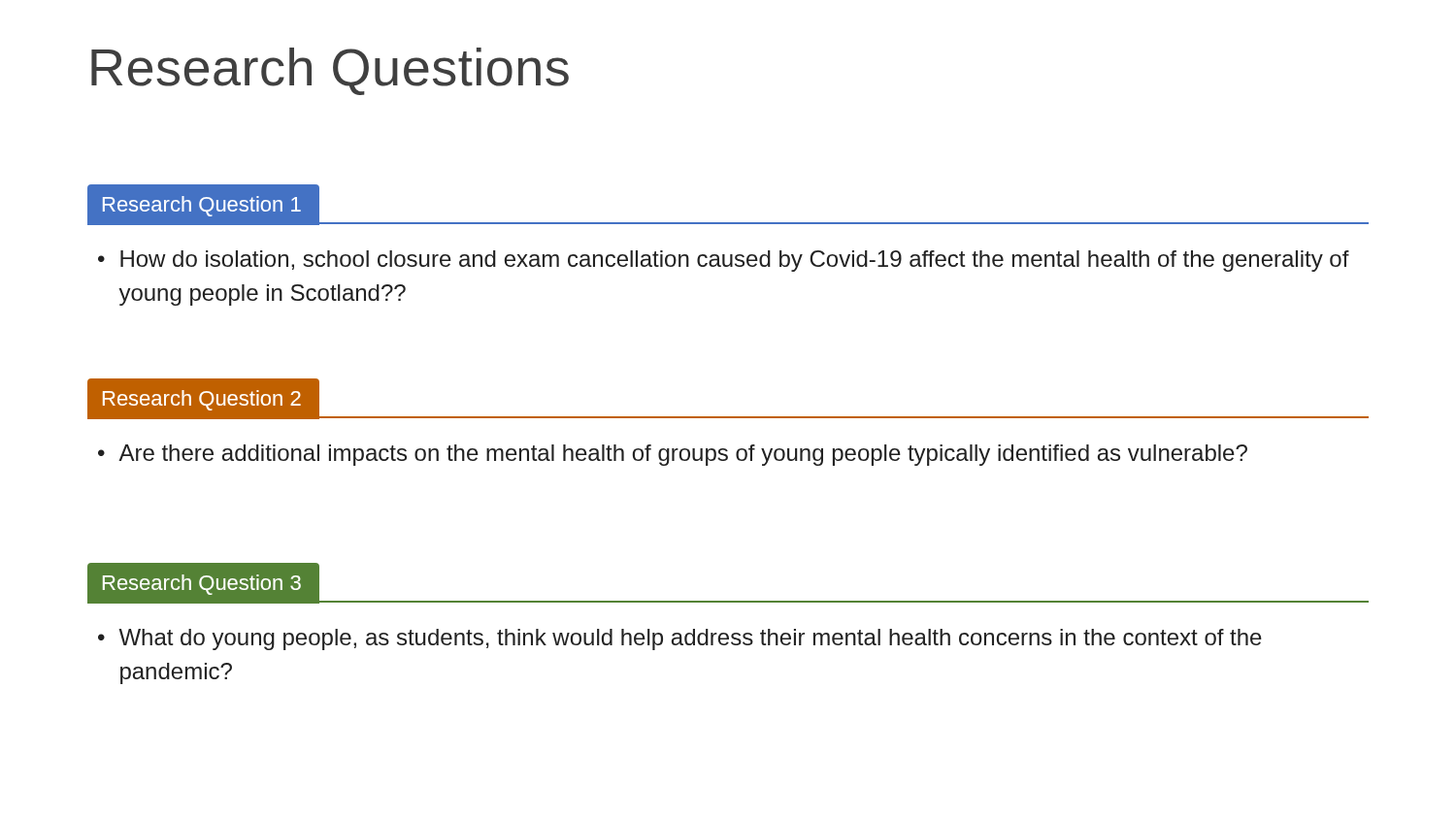
Task: Point to the region starting "• Are there additional impacts"
Action: [673, 454]
